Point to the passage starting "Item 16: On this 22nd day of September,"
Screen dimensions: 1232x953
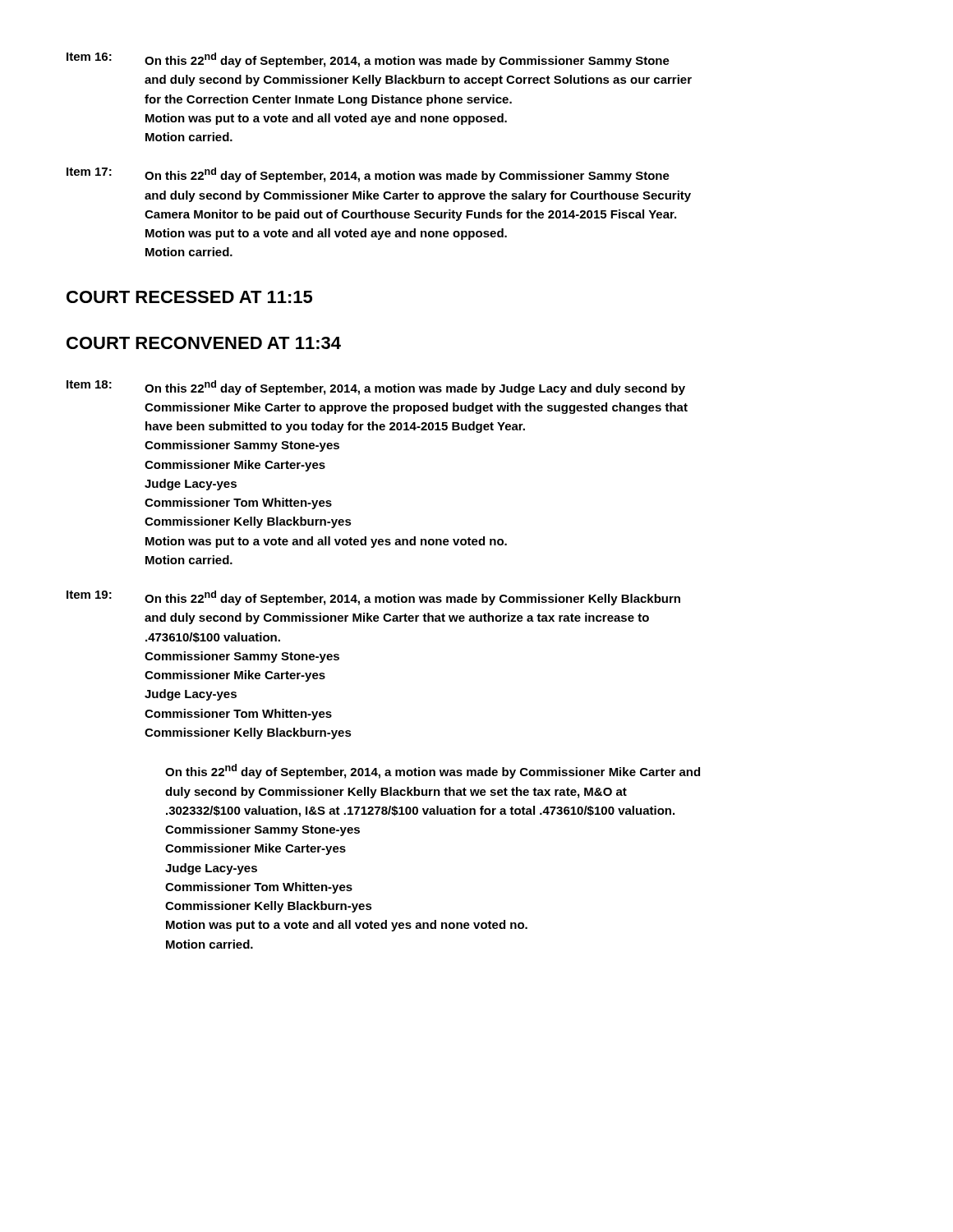379,98
